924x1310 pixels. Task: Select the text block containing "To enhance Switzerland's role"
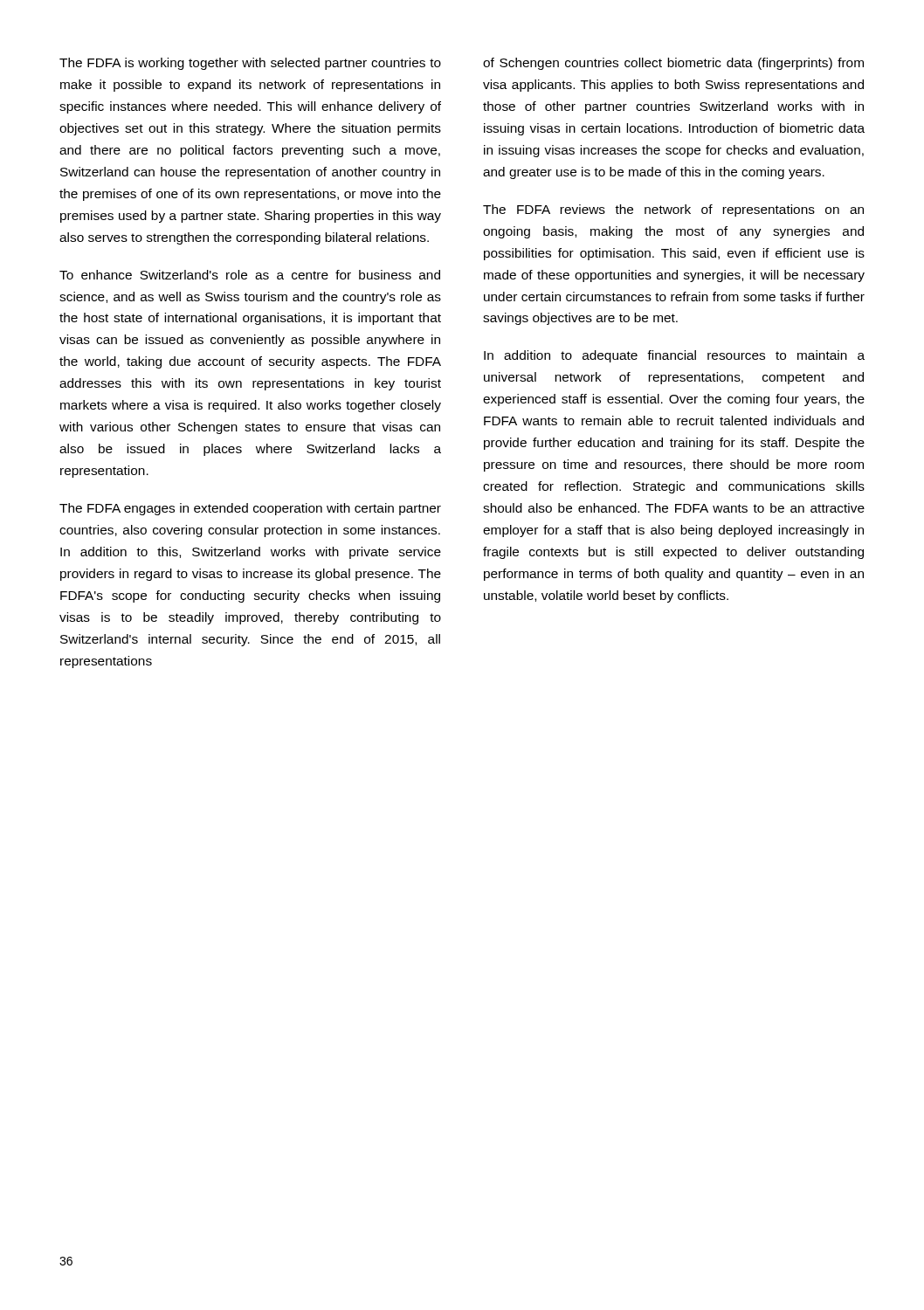coord(250,373)
